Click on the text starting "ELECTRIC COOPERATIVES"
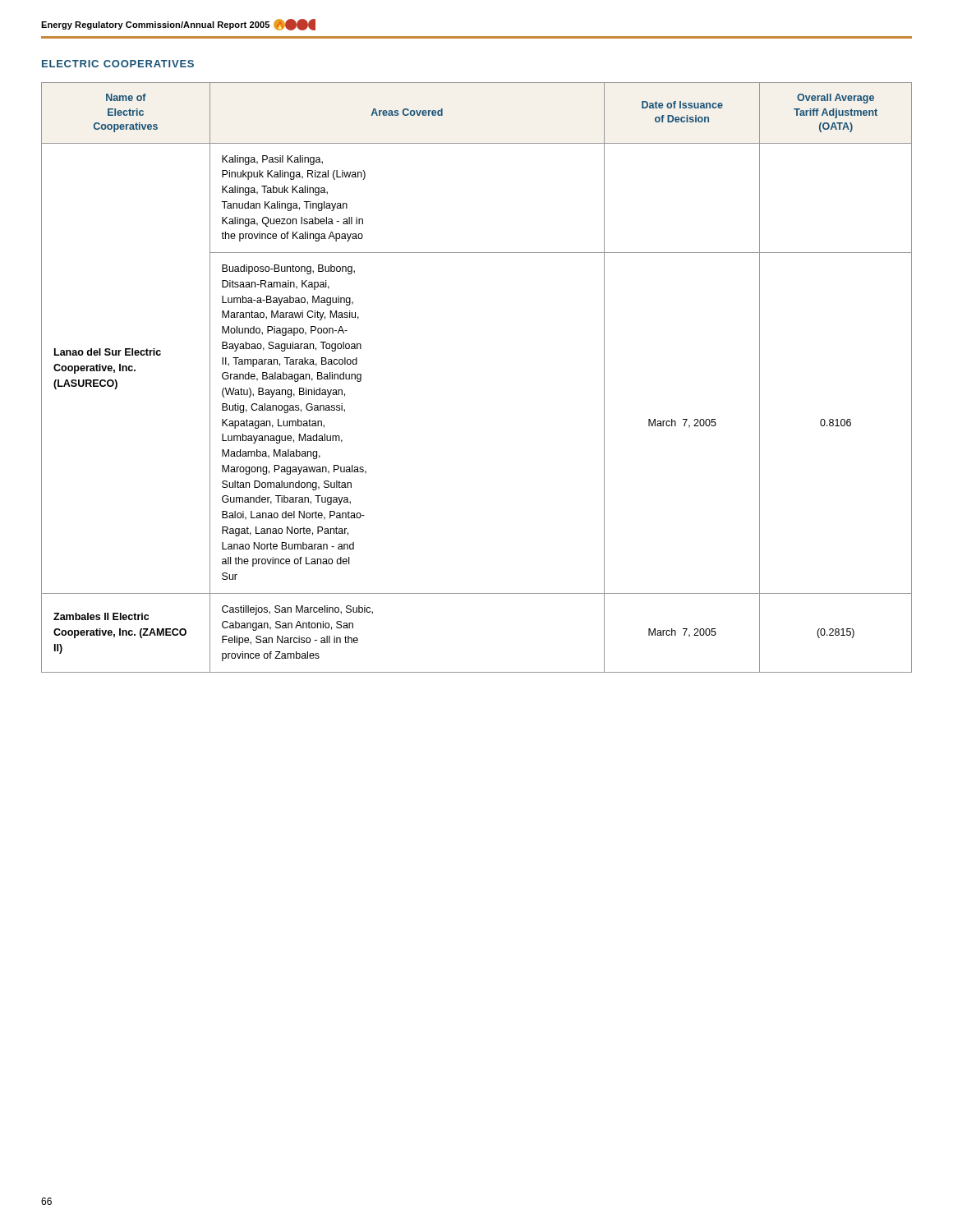Image resolution: width=953 pixels, height=1232 pixels. click(118, 64)
